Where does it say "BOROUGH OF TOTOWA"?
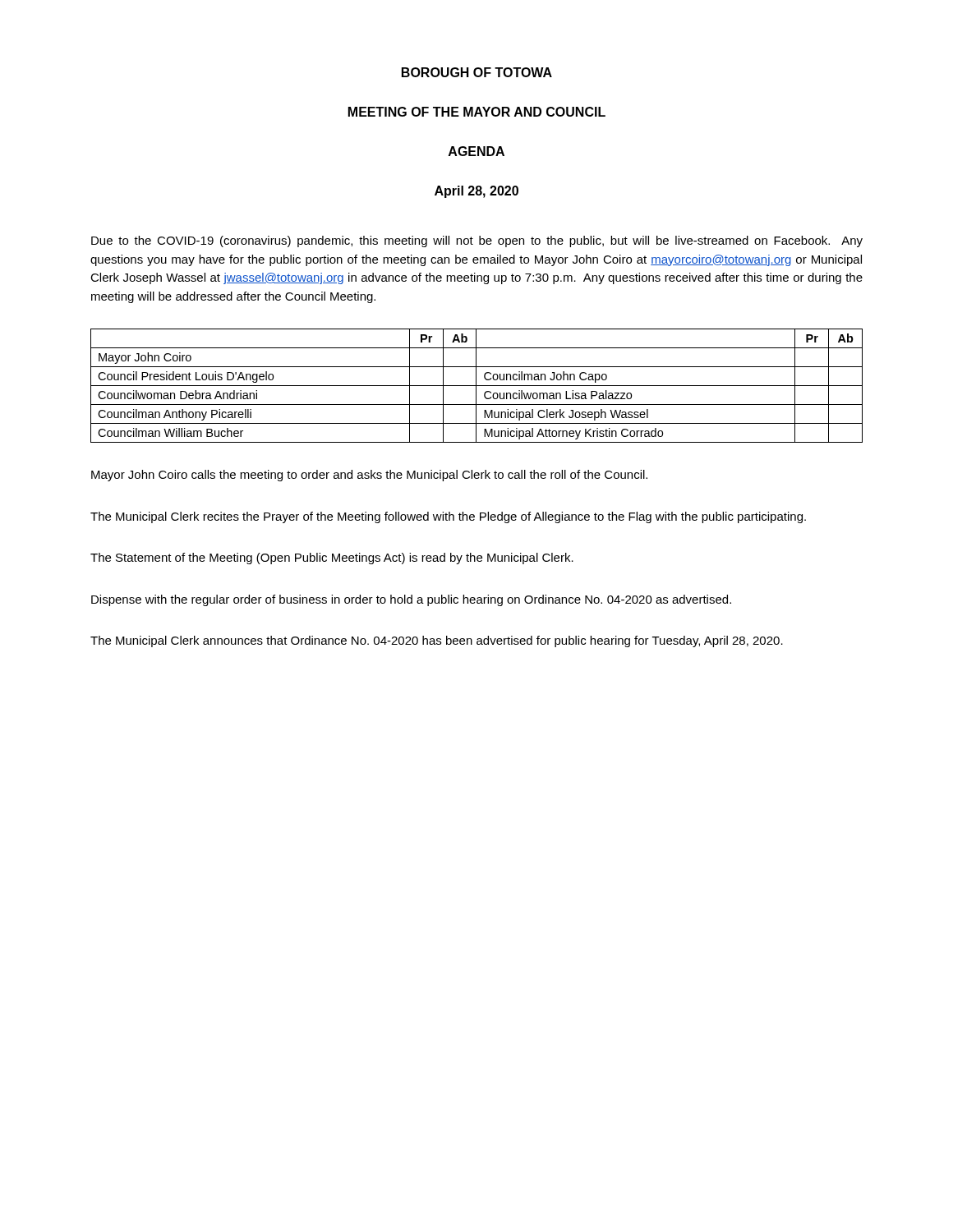The image size is (953, 1232). pyautogui.click(x=476, y=73)
